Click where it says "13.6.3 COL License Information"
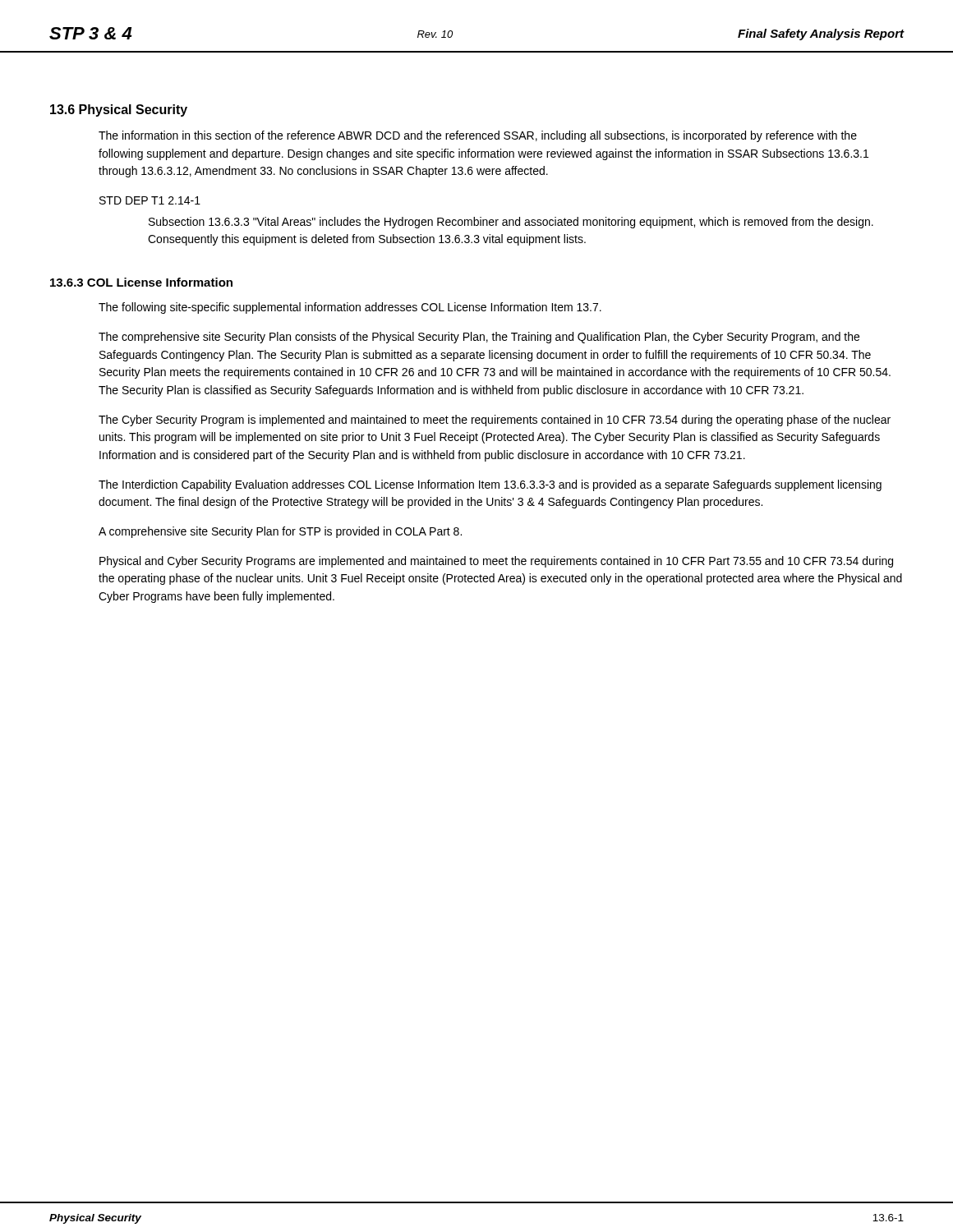The height and width of the screenshot is (1232, 953). [x=141, y=282]
